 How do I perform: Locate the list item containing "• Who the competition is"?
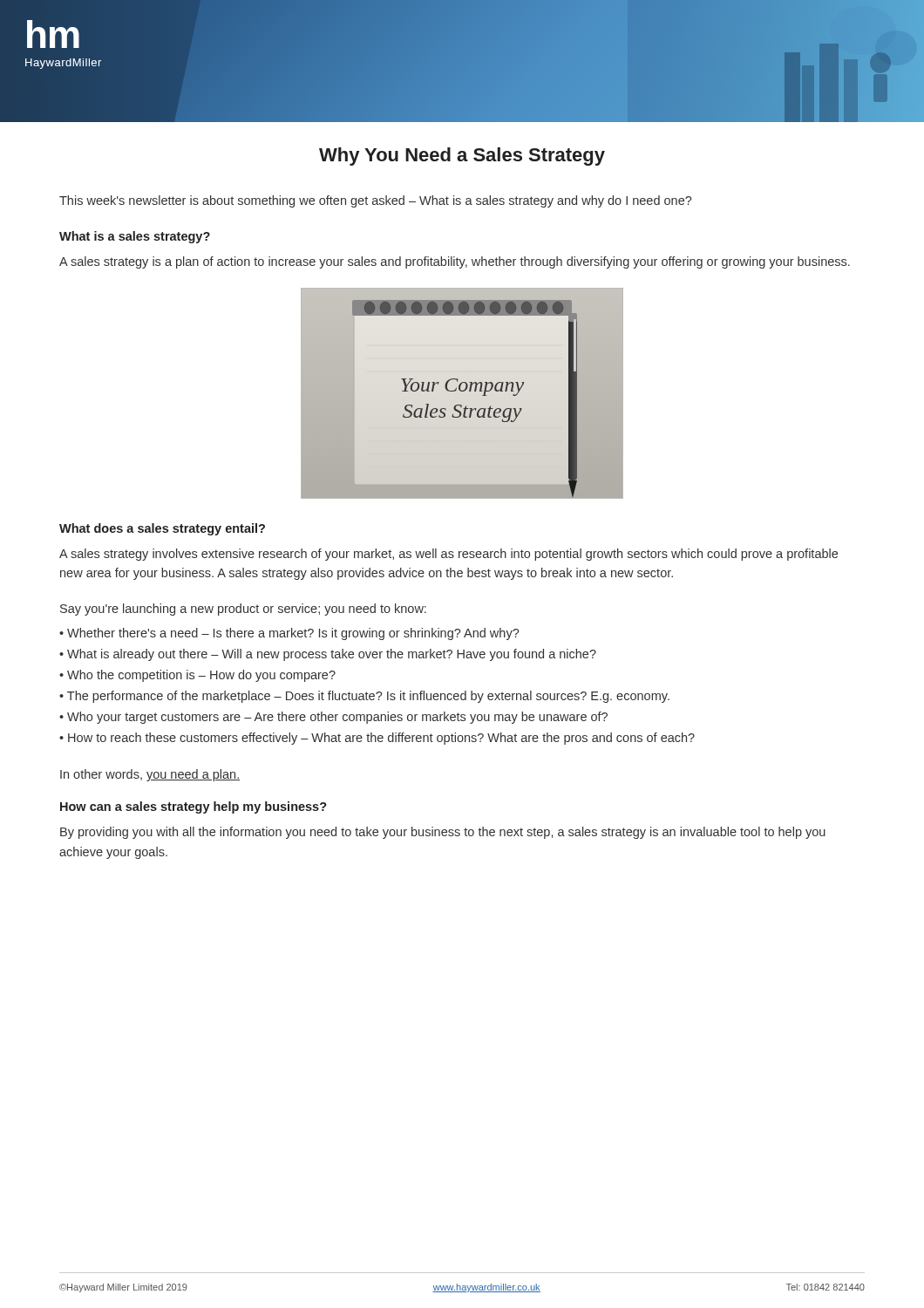pos(197,675)
